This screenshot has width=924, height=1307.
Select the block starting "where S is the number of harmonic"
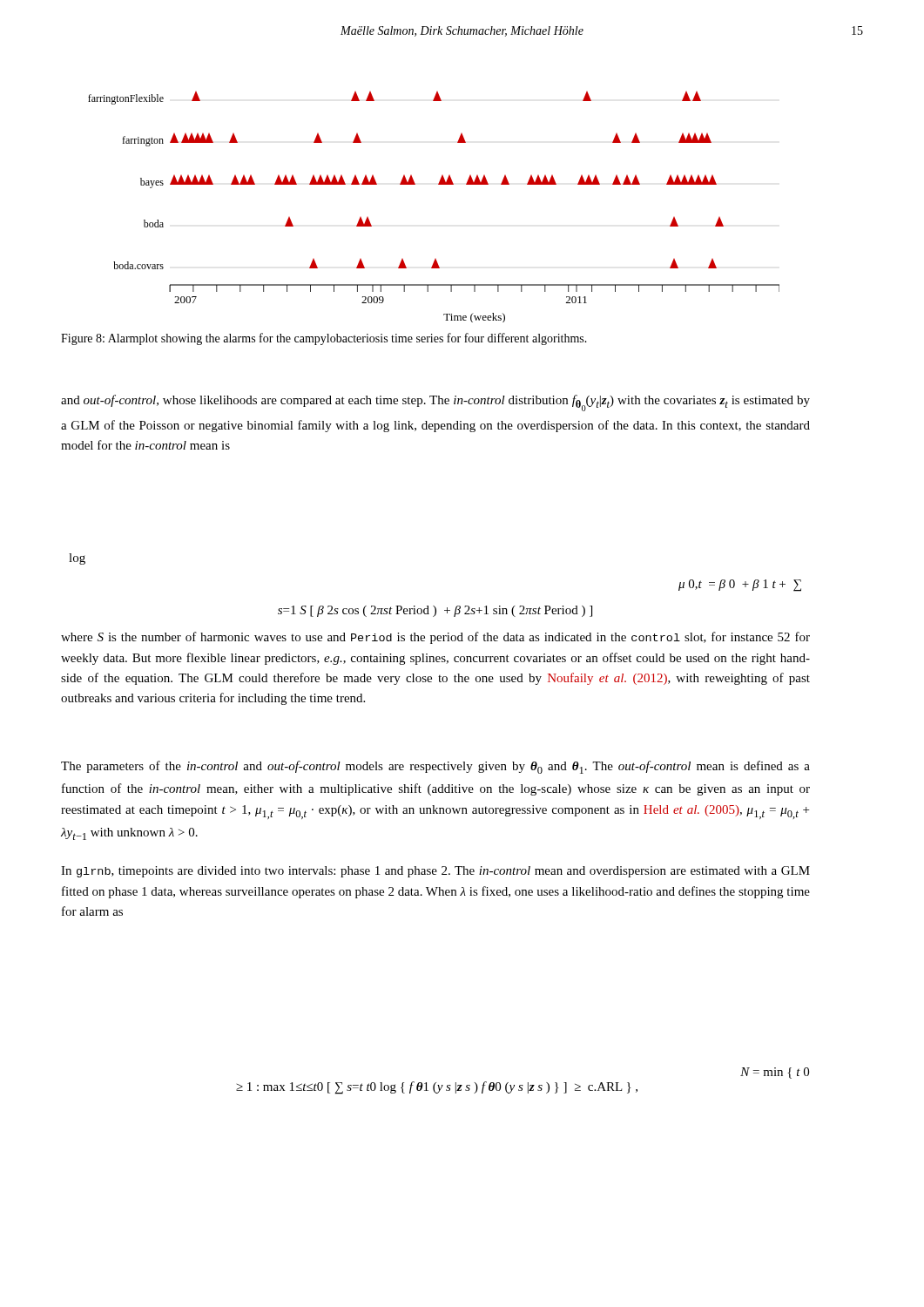tap(435, 668)
